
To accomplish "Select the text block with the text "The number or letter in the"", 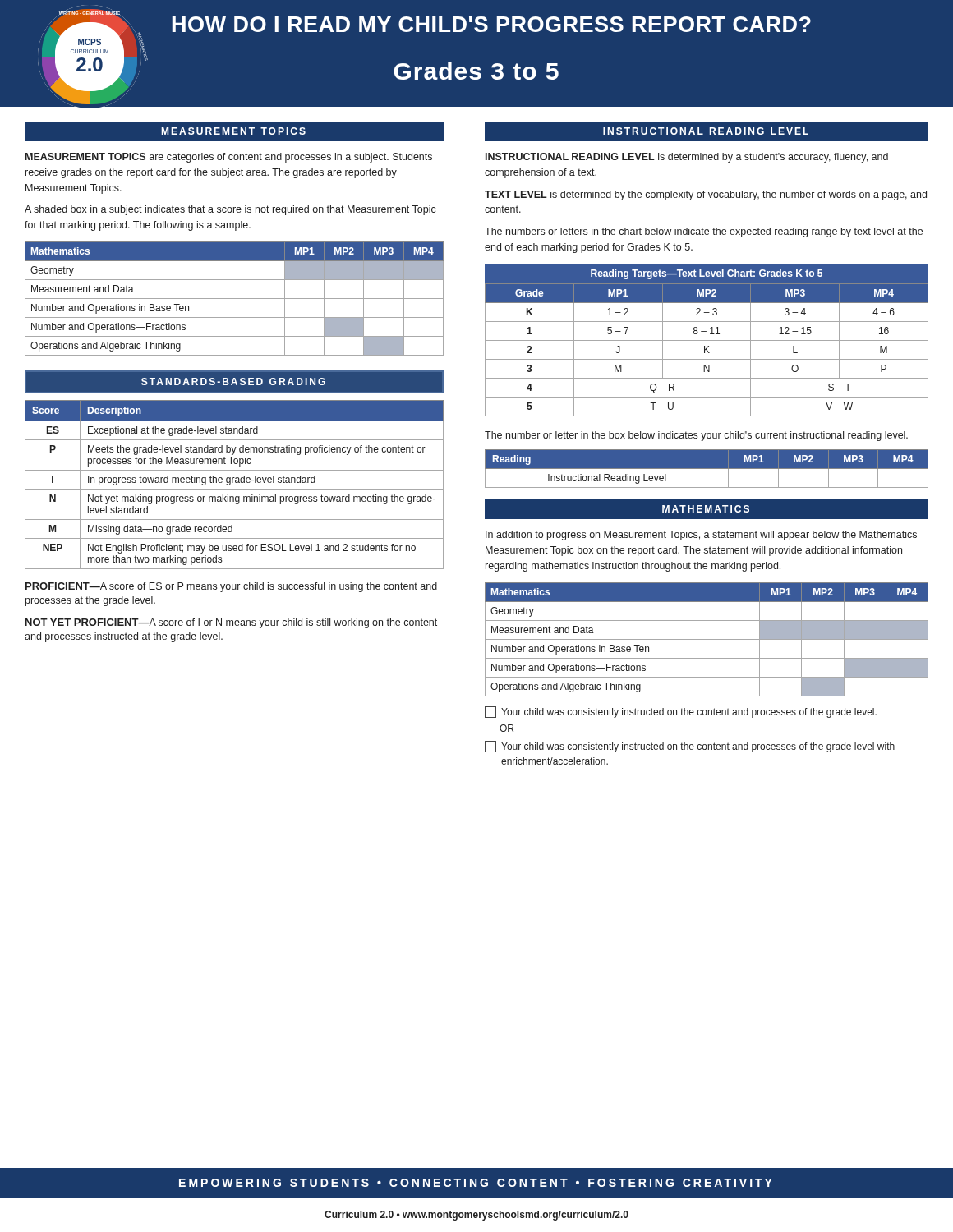I will click(697, 435).
